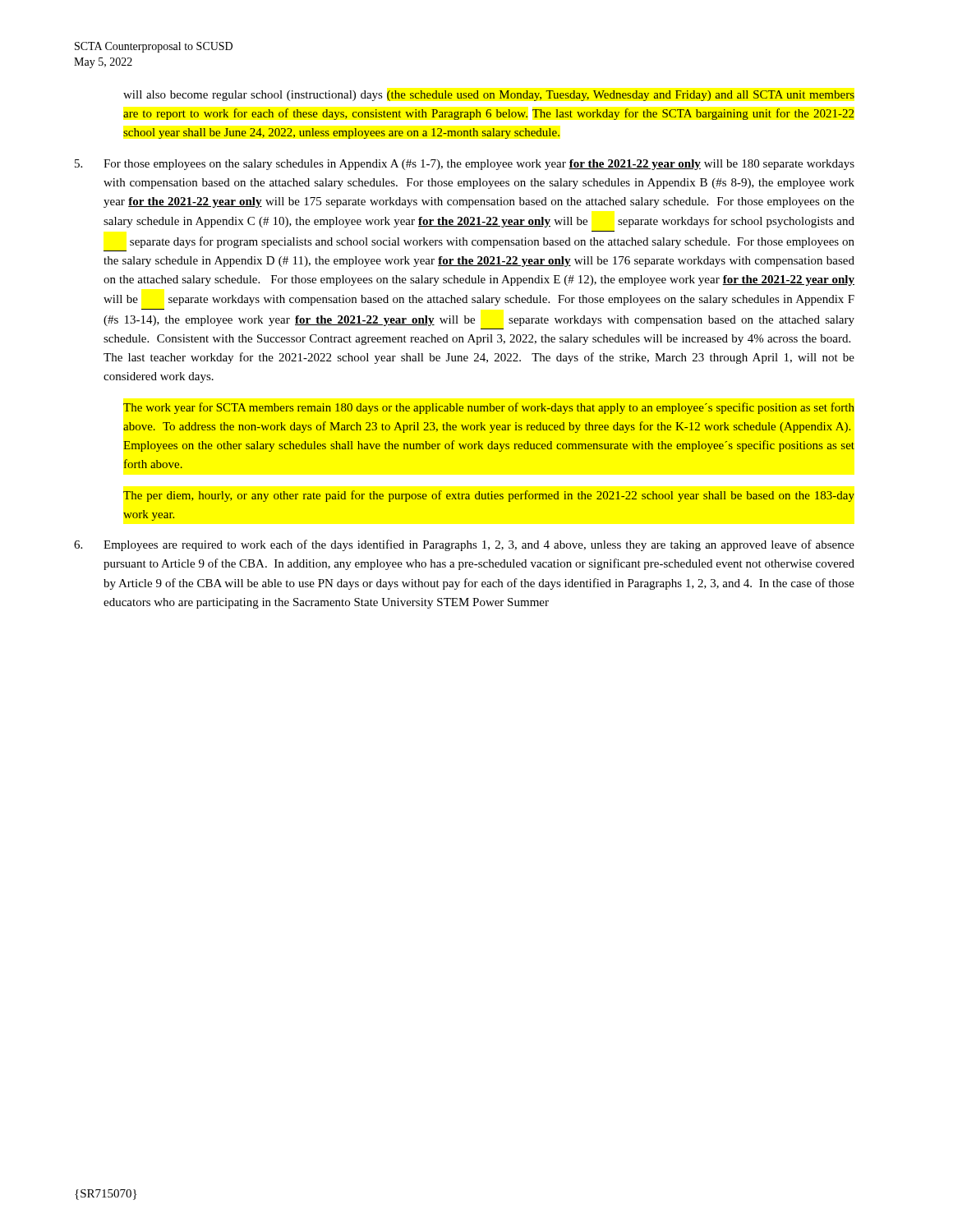This screenshot has height=1232, width=953.
Task: Where is the passage that starts "The work year"?
Action: pos(489,436)
